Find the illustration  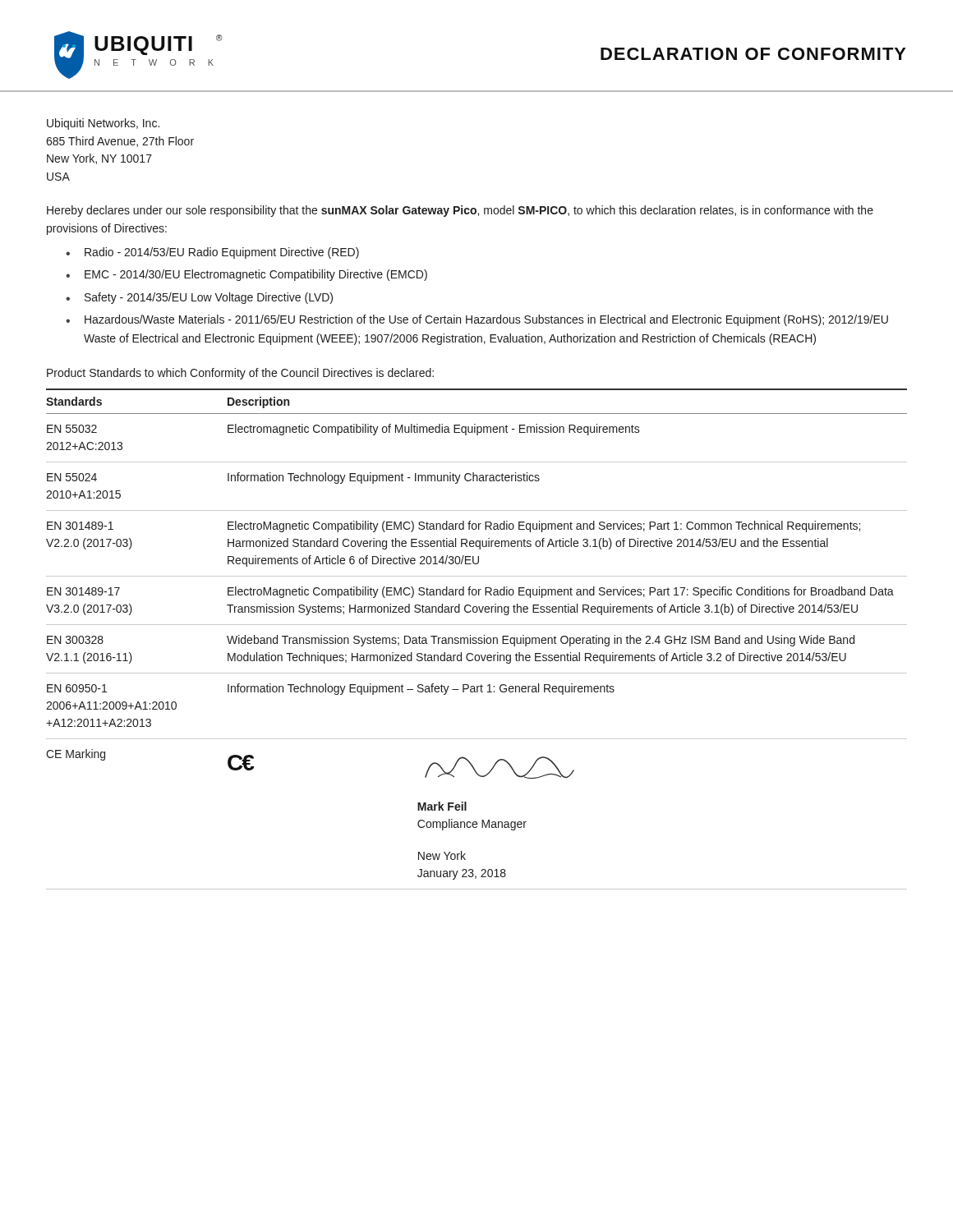pyautogui.click(x=499, y=770)
